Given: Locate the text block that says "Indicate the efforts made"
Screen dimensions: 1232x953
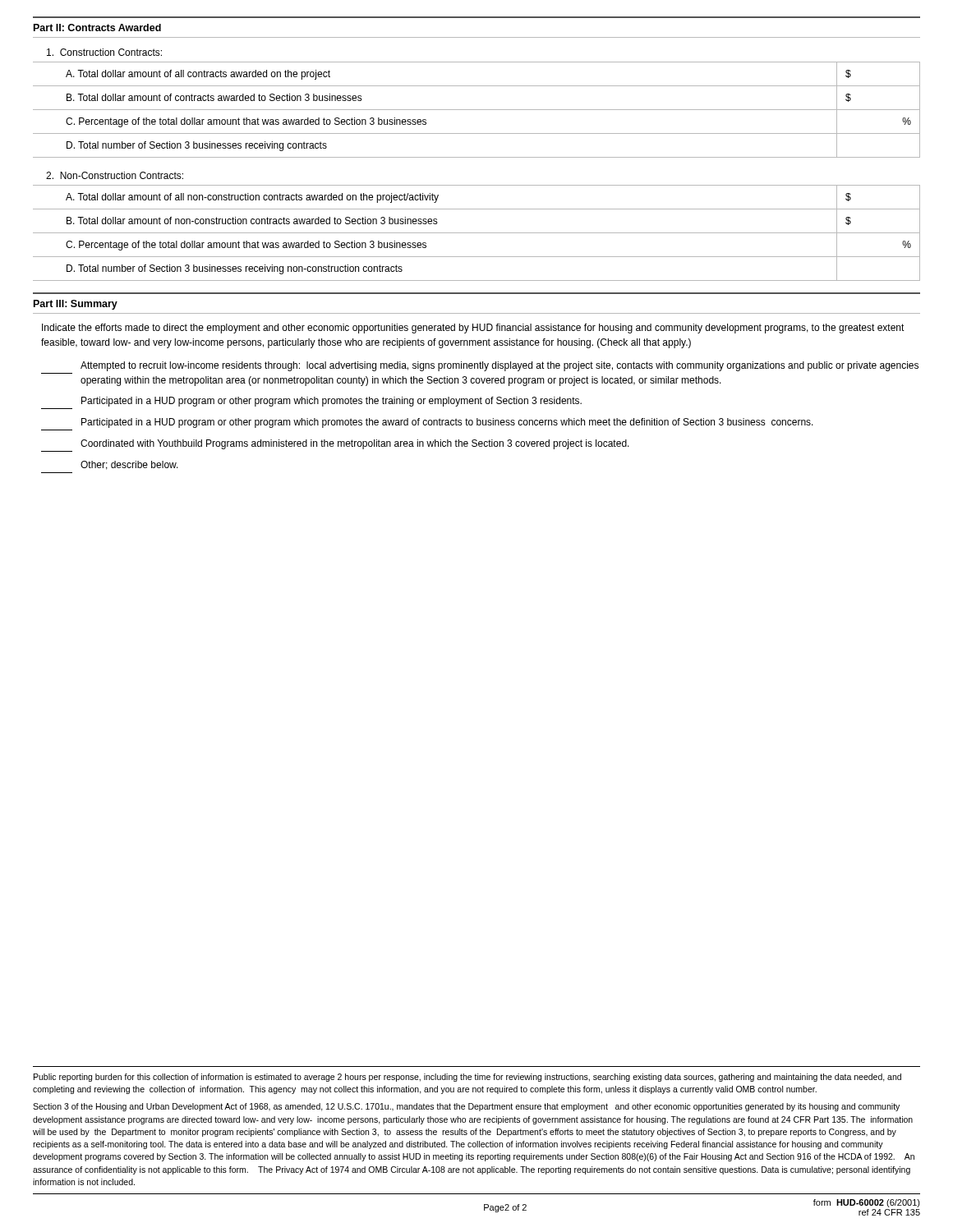Looking at the screenshot, I should coord(473,335).
